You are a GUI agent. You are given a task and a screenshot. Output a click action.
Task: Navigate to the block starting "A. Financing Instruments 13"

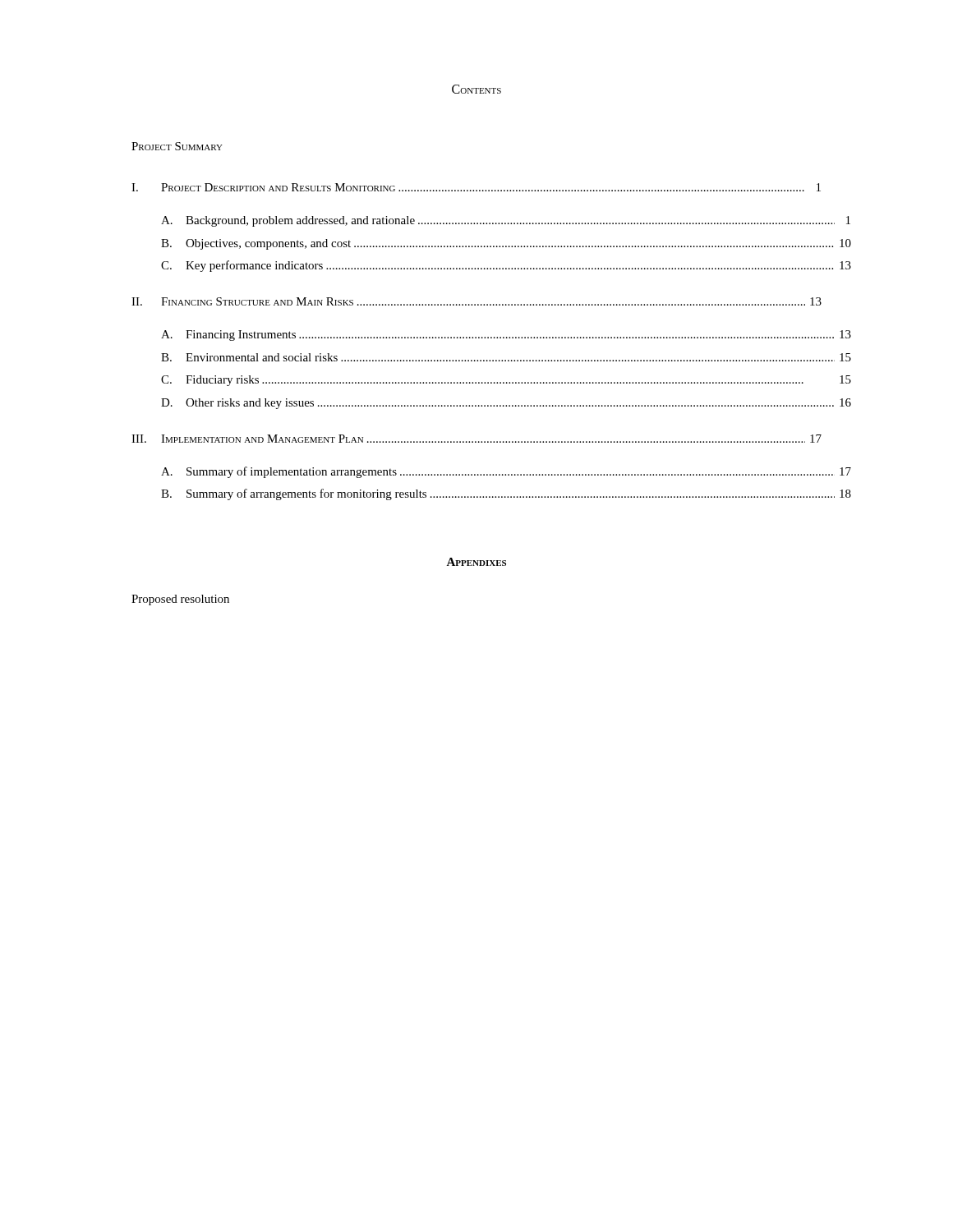tap(506, 335)
